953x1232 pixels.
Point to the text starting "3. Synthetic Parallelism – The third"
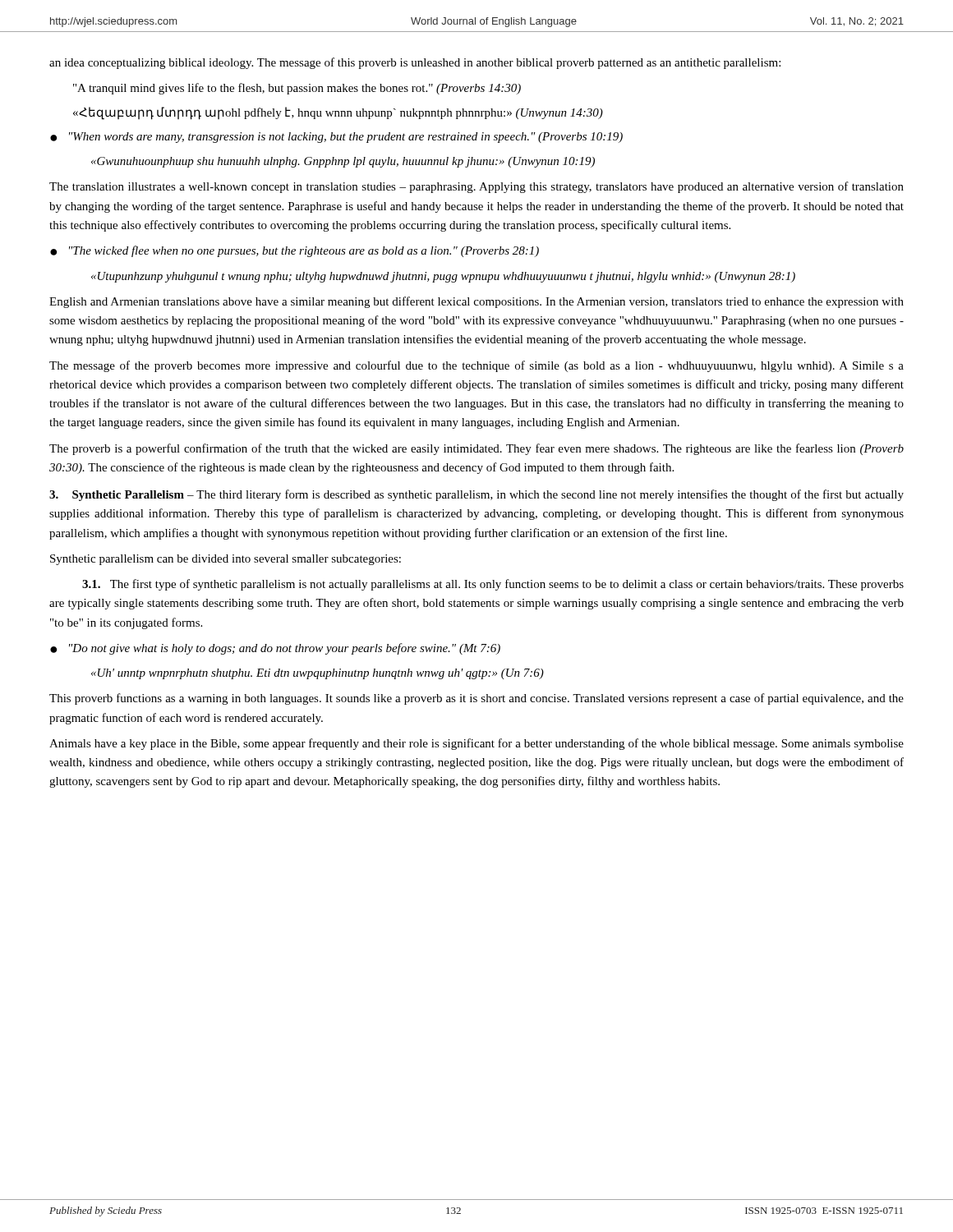pos(476,514)
